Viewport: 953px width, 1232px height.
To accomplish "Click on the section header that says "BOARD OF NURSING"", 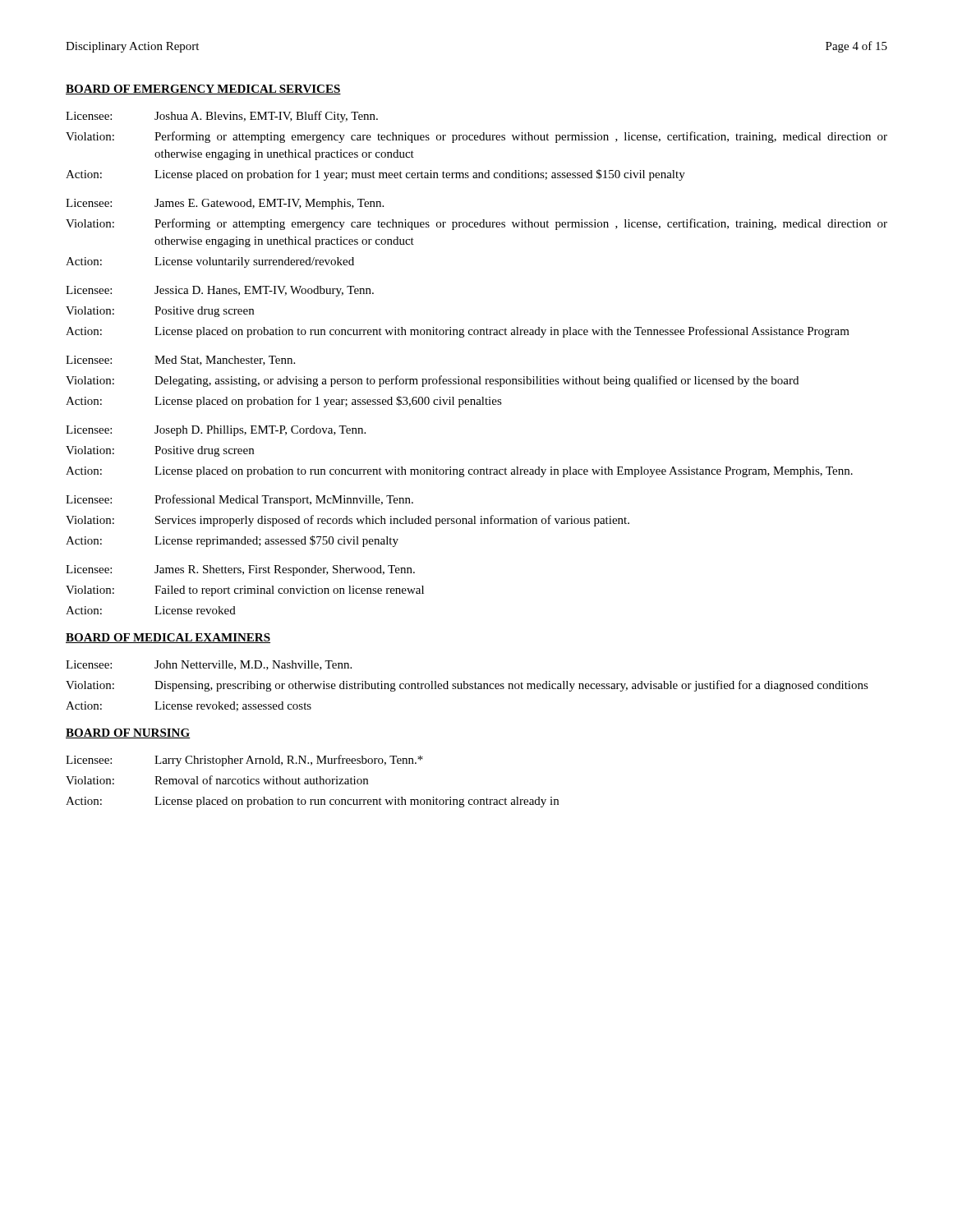I will 128,733.
